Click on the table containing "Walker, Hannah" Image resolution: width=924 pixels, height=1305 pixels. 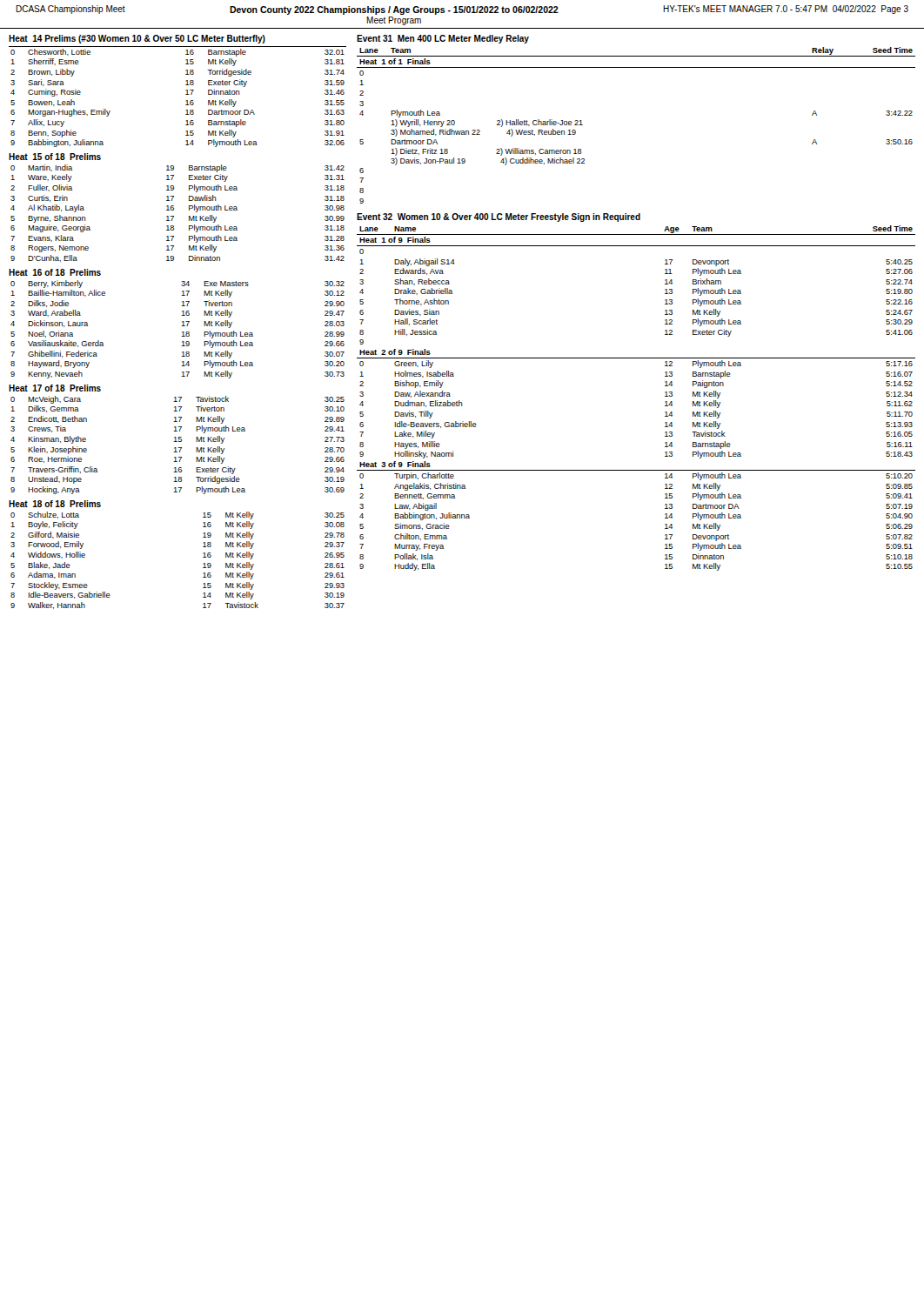178,560
